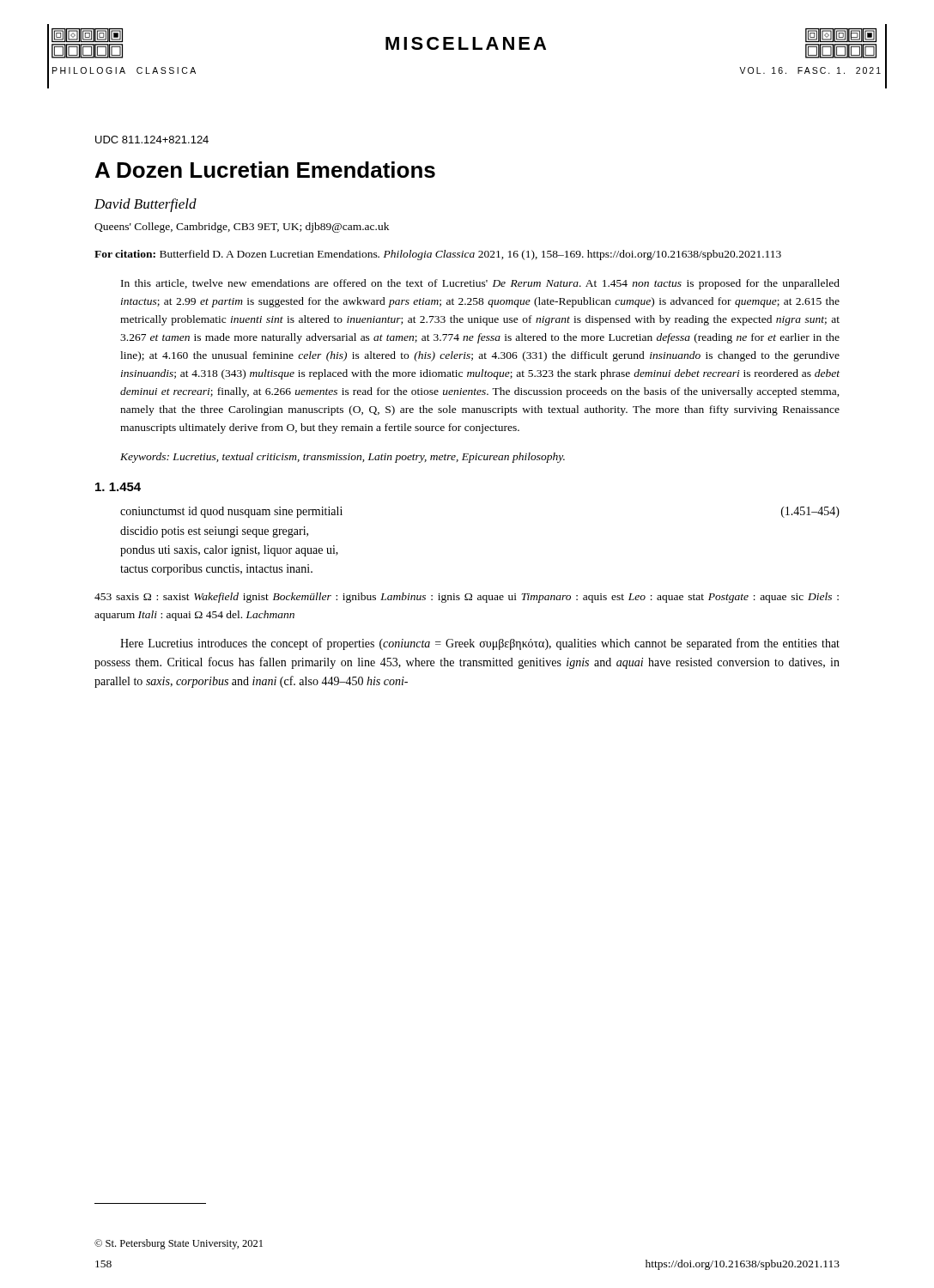Screen dimensions: 1288x934
Task: Where is the passage that starts "Here Lucretius introduces the concept of properties (coniuncta"?
Action: tap(467, 662)
